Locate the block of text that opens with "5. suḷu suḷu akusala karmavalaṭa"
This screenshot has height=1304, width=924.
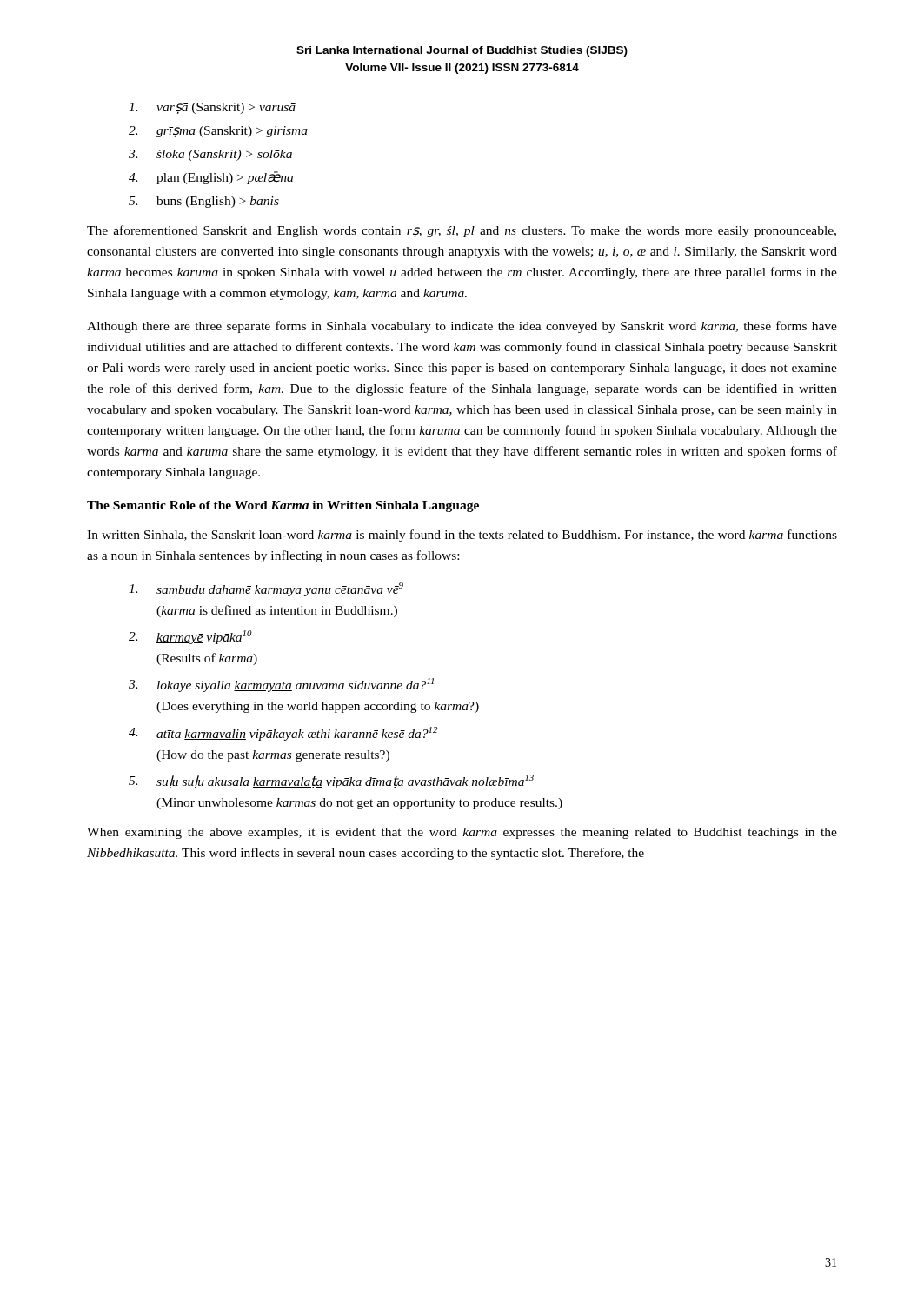[483, 791]
